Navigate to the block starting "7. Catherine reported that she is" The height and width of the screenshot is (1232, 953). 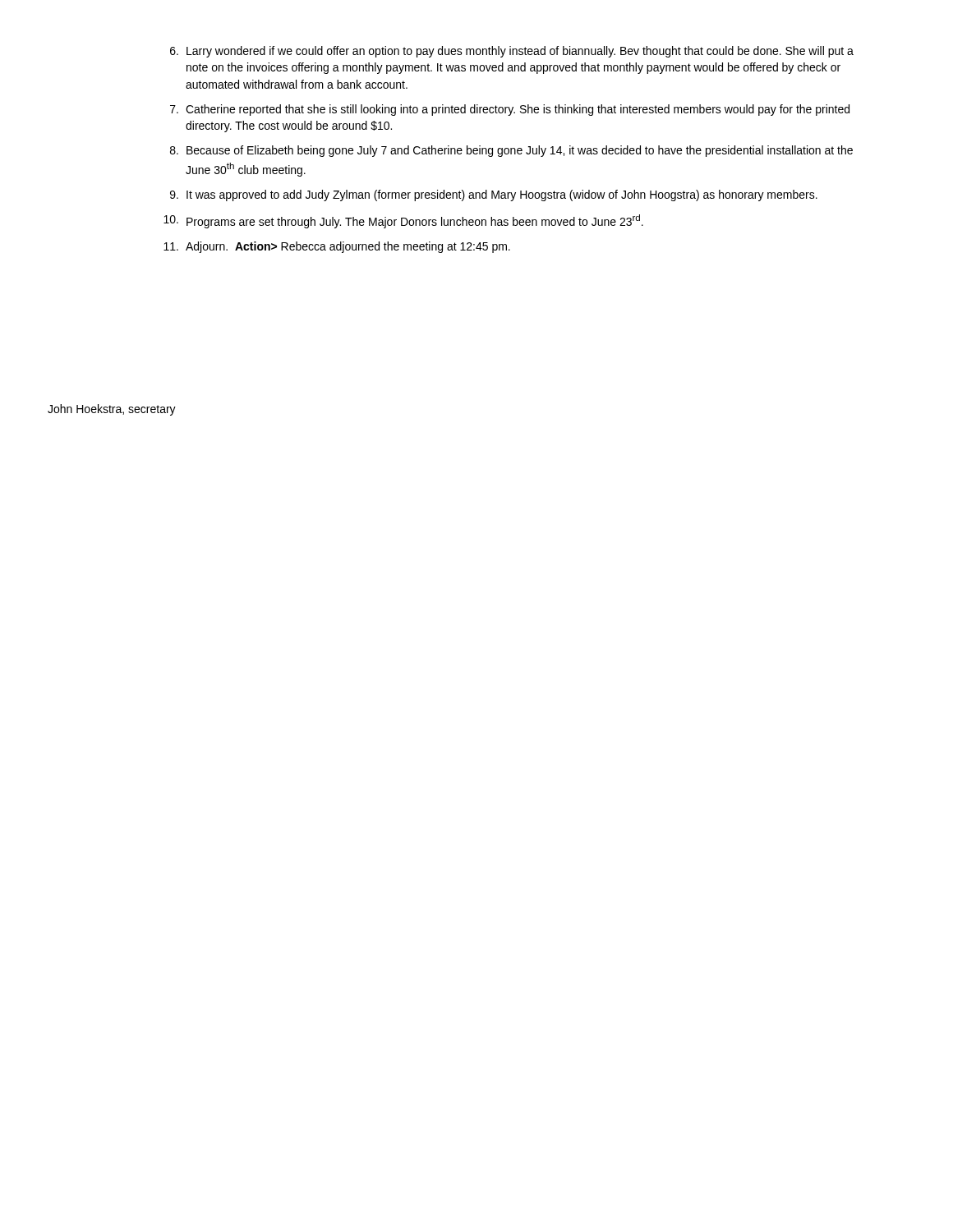coord(504,118)
